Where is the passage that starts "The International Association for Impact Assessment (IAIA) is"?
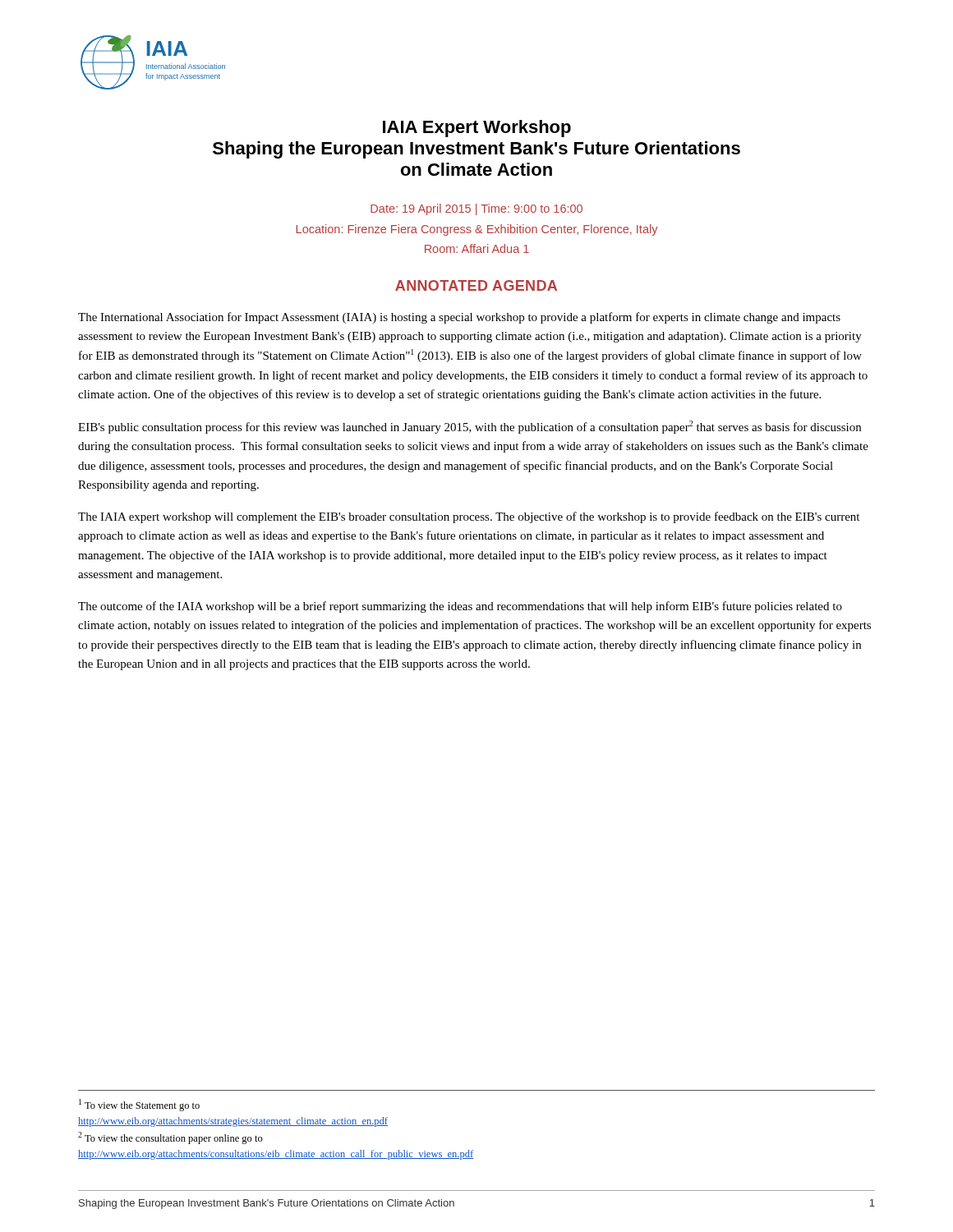 (x=473, y=356)
